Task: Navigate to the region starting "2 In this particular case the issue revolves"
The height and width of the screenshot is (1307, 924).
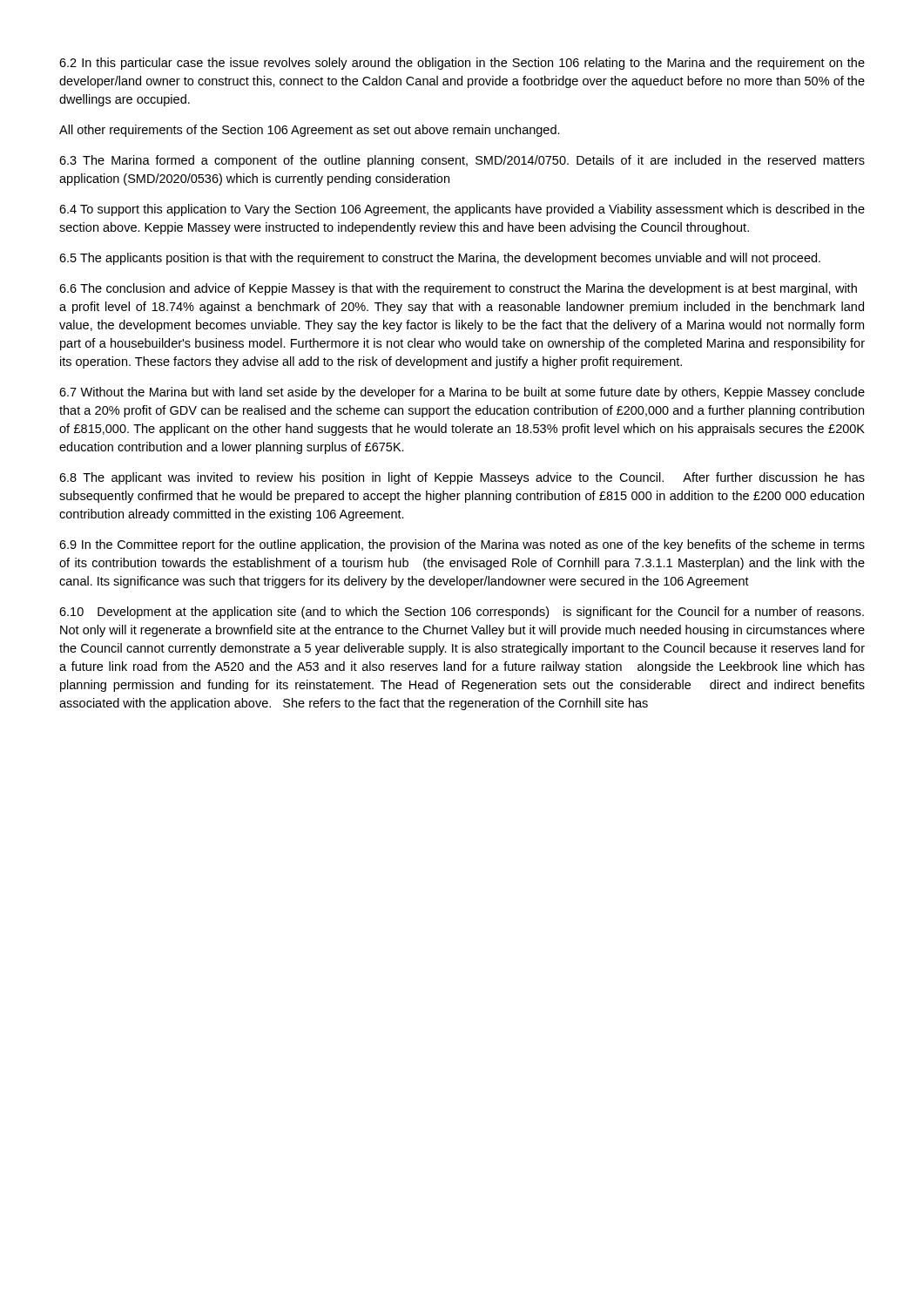Action: click(462, 81)
